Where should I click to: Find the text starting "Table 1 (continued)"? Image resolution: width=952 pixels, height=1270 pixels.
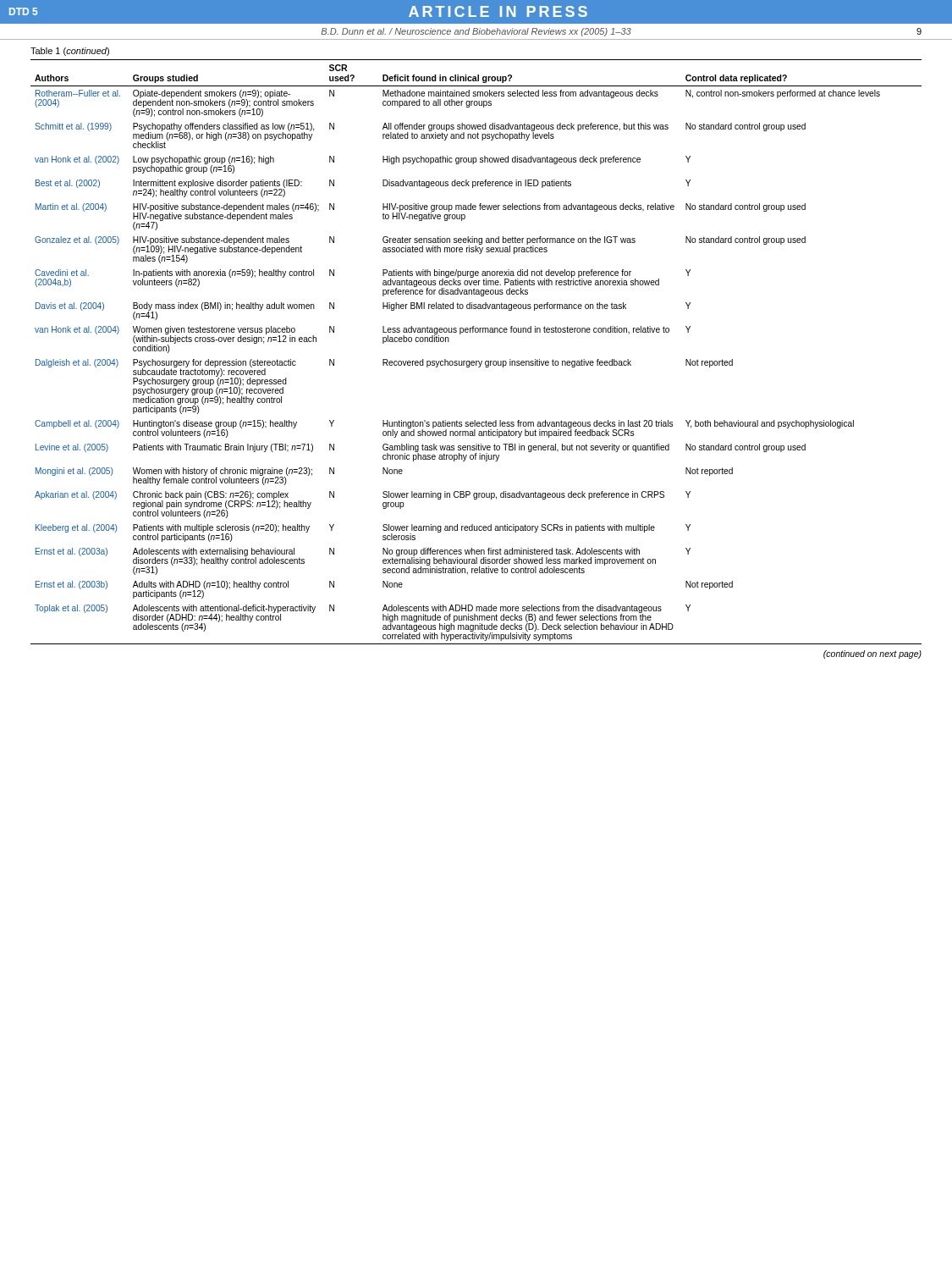[x=70, y=51]
